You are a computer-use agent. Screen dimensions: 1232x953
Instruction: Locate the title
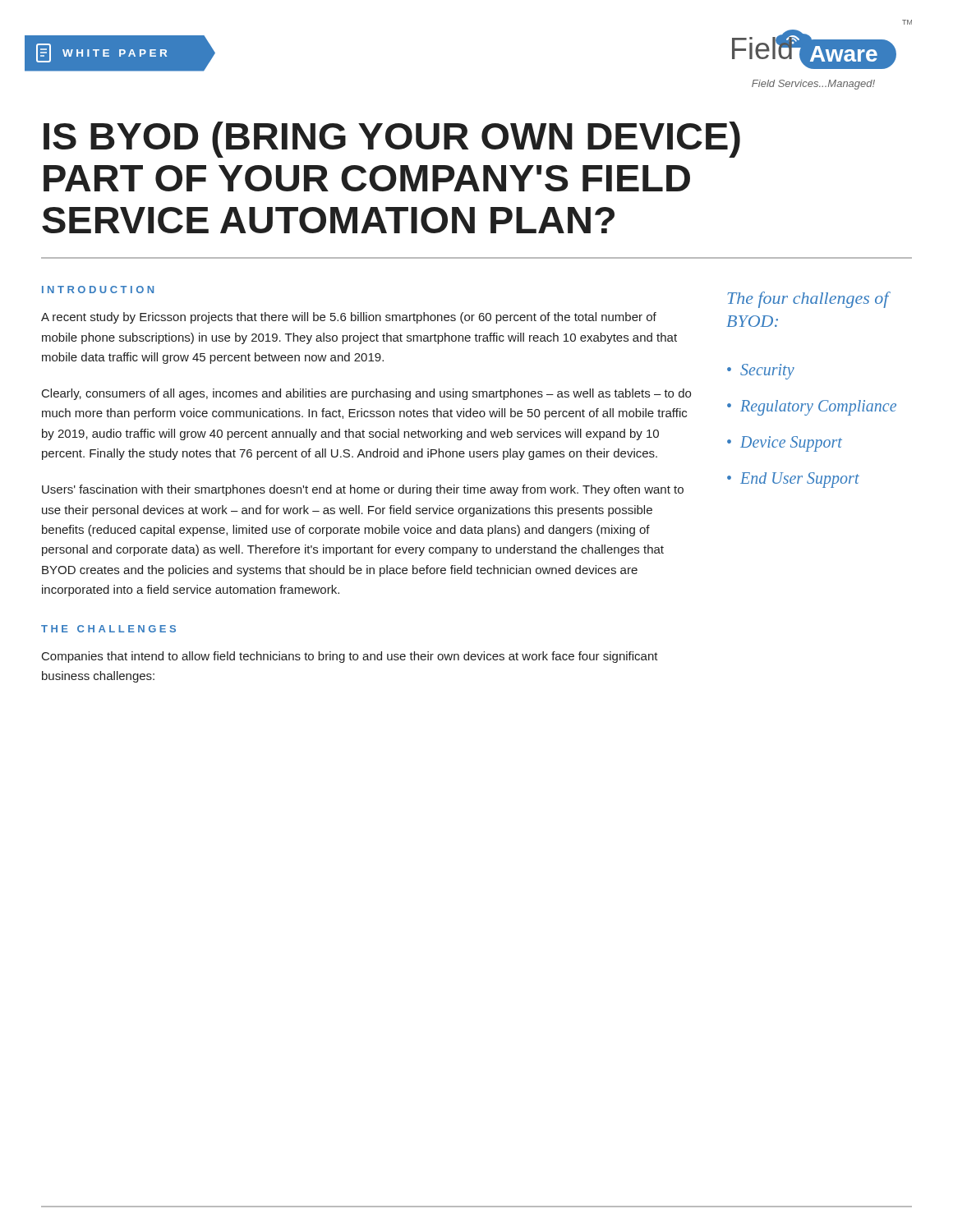pyautogui.click(x=476, y=178)
